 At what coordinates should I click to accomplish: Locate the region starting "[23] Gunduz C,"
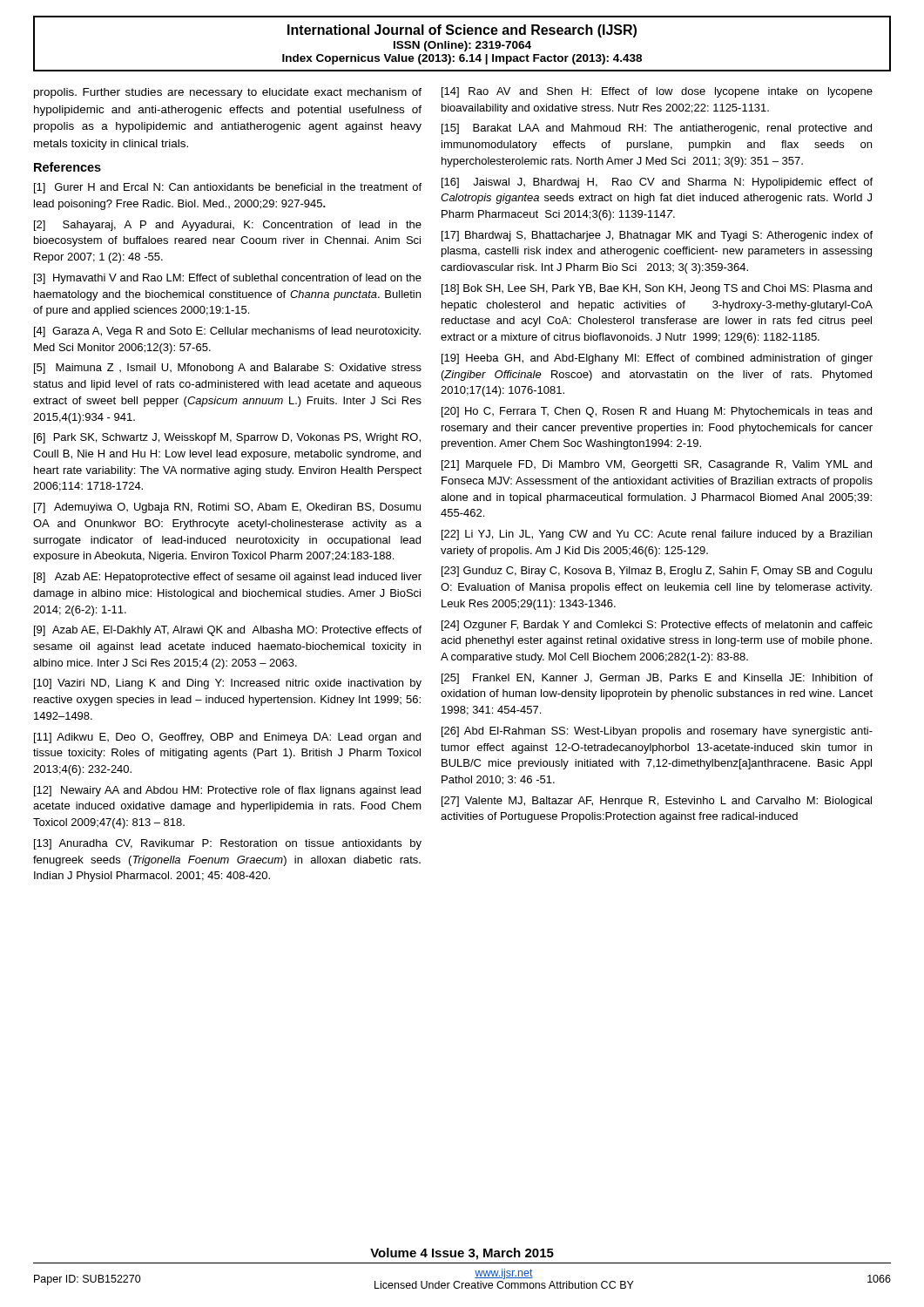click(x=657, y=587)
